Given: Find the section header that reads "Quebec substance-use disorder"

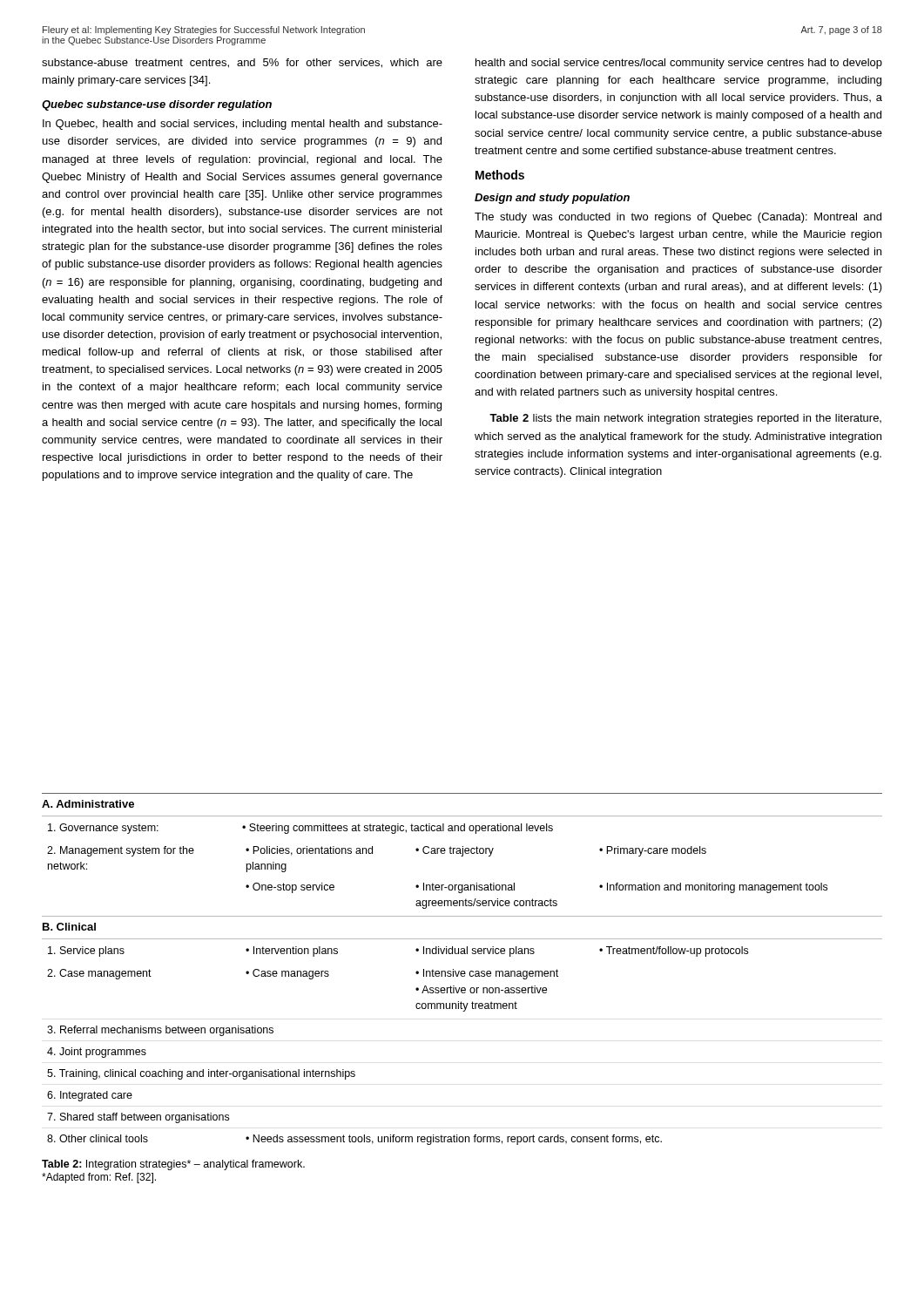Looking at the screenshot, I should tap(157, 104).
